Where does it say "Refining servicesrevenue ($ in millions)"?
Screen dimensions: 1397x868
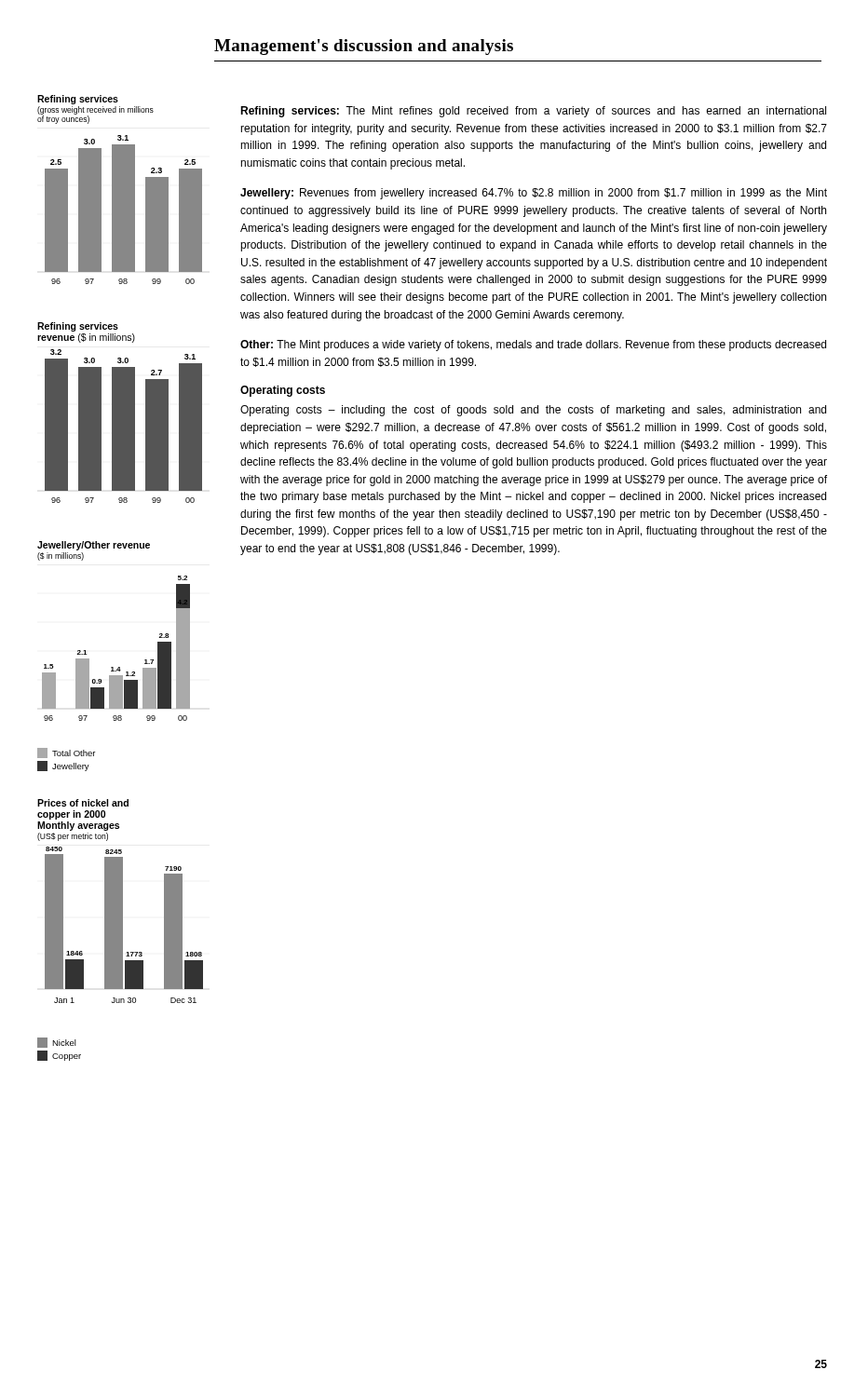[x=86, y=332]
